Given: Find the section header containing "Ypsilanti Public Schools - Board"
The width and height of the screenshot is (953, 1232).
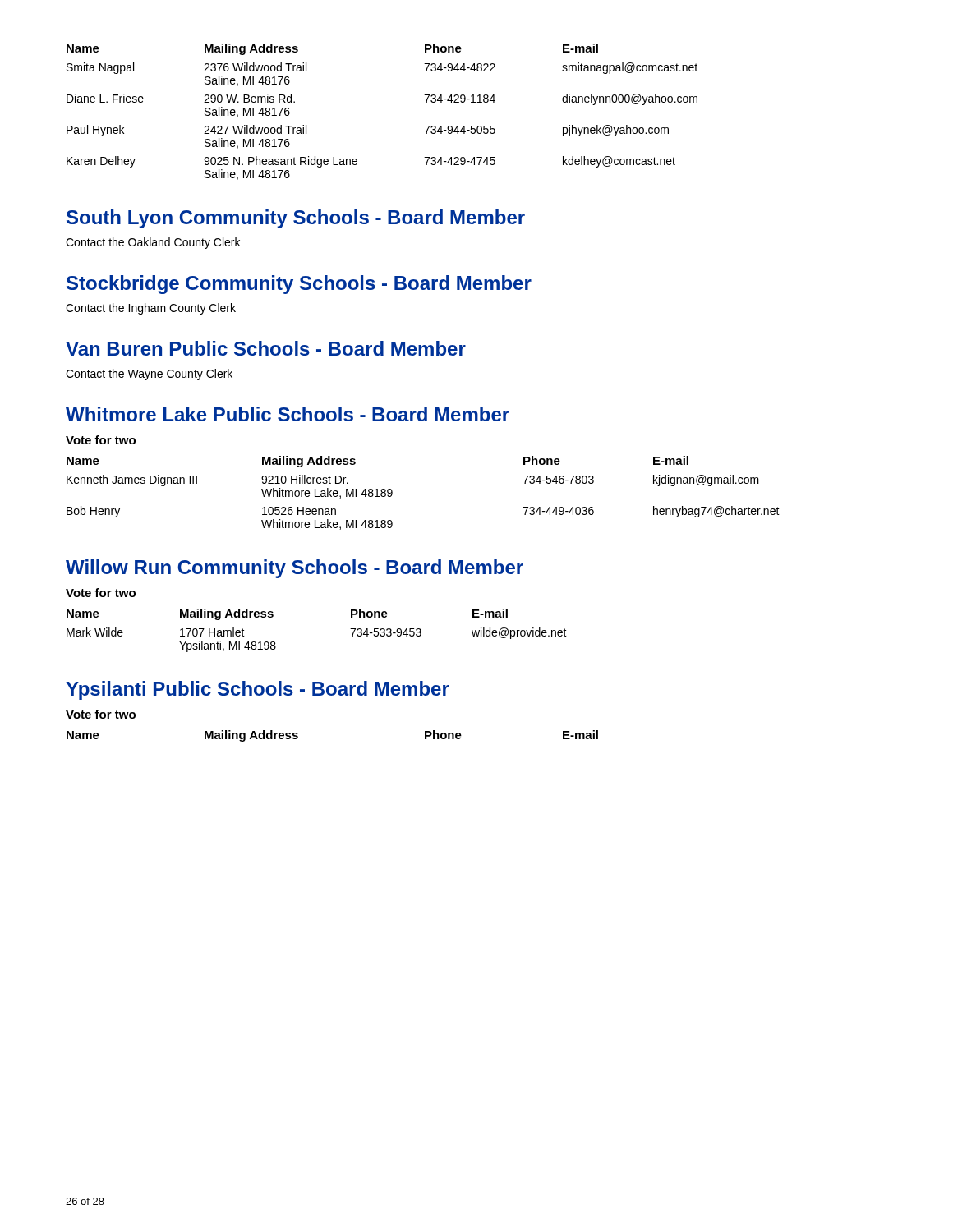Looking at the screenshot, I should pos(257,689).
